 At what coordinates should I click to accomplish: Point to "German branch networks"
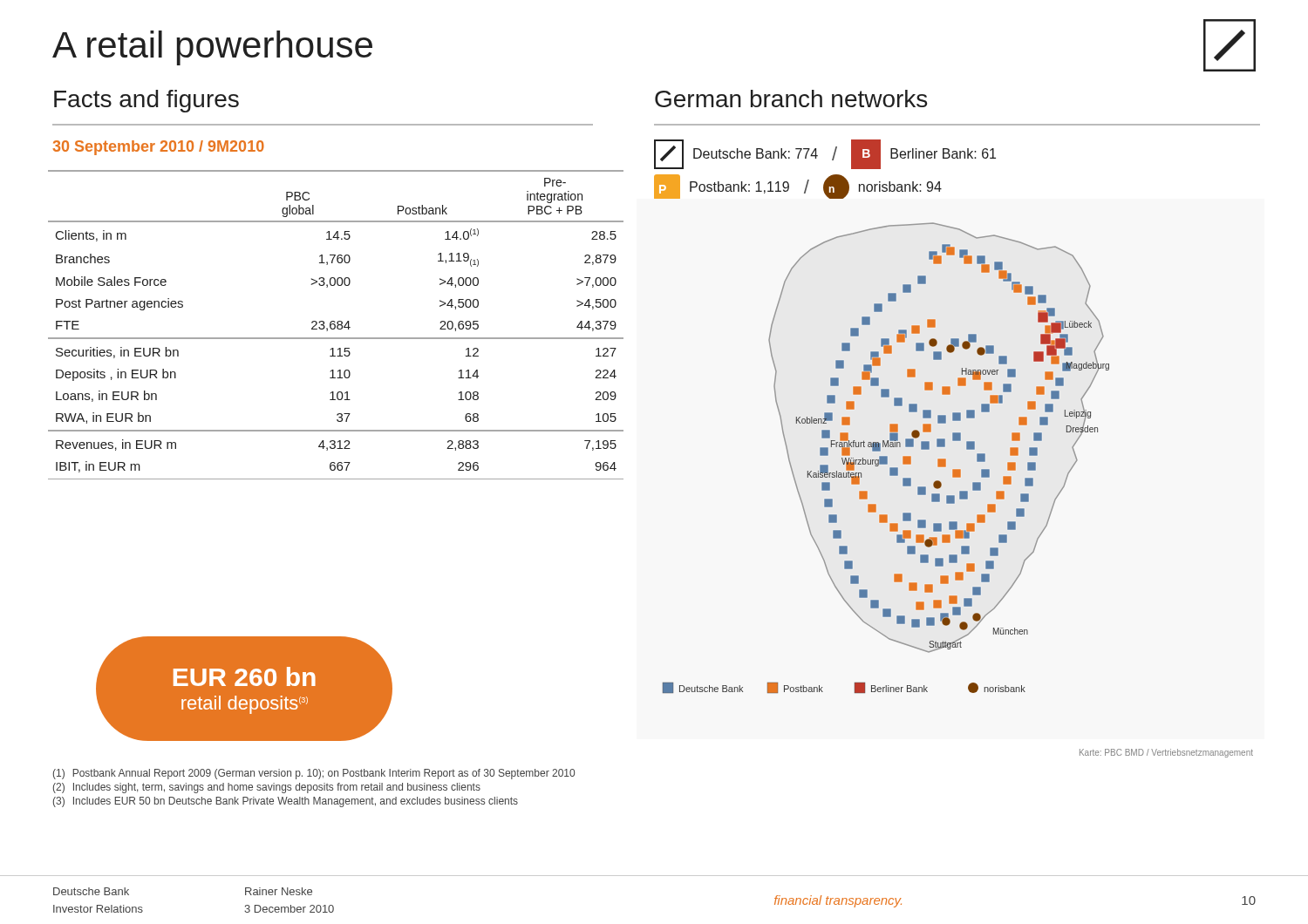(791, 99)
